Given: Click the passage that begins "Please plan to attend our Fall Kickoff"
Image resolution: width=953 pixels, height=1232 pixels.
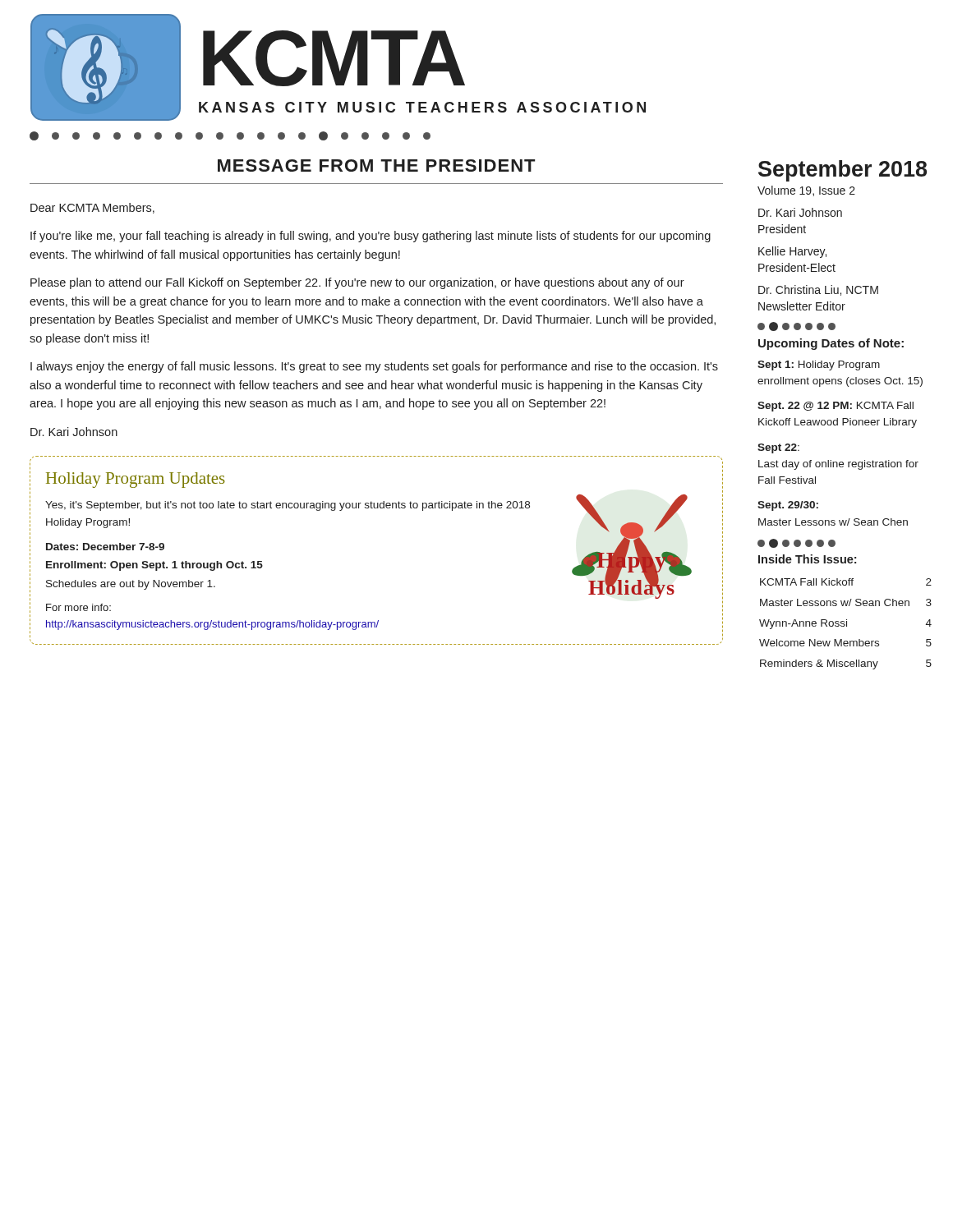Looking at the screenshot, I should pos(373,311).
